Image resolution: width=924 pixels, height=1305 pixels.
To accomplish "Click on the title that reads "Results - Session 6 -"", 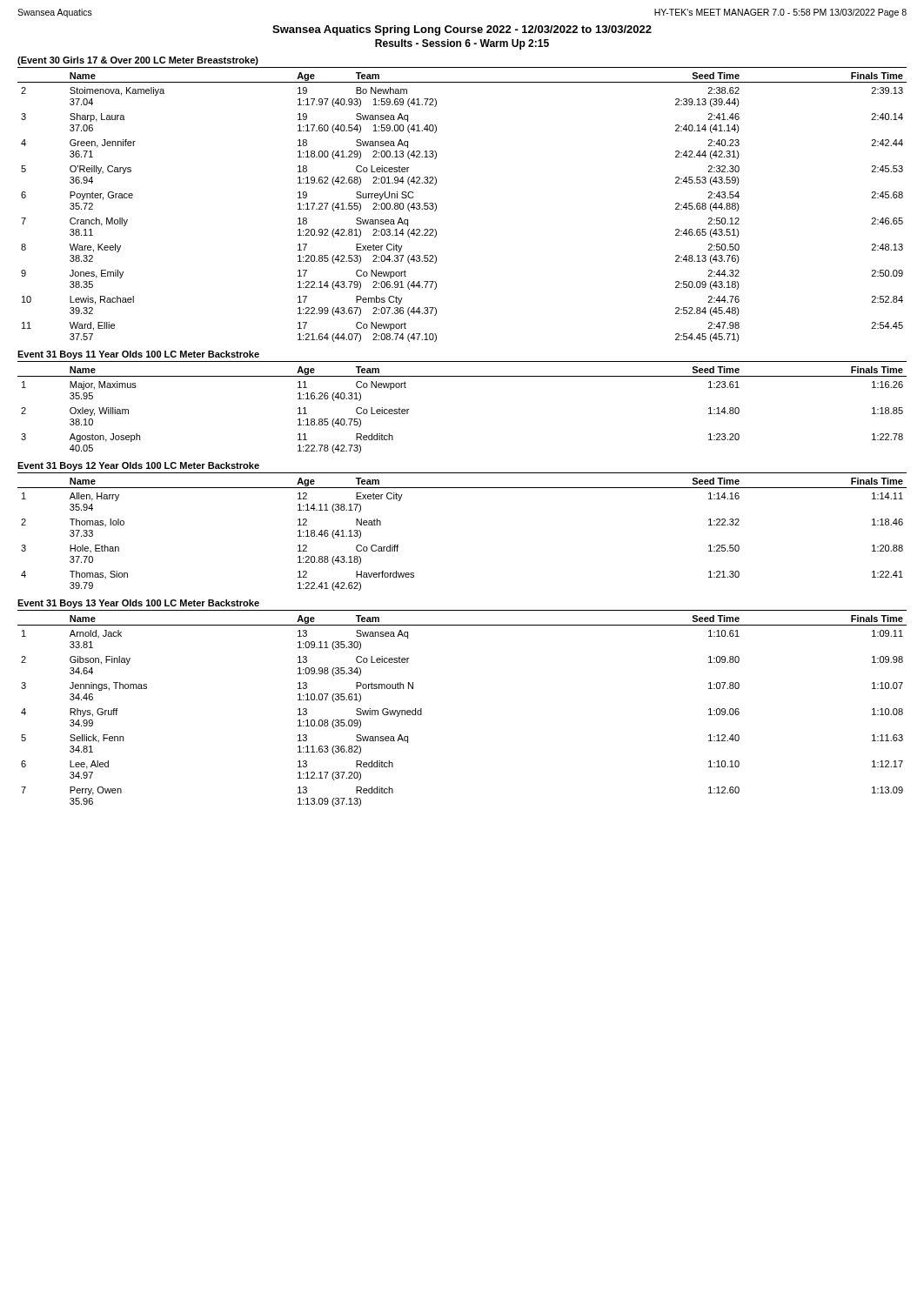I will click(x=462, y=44).
